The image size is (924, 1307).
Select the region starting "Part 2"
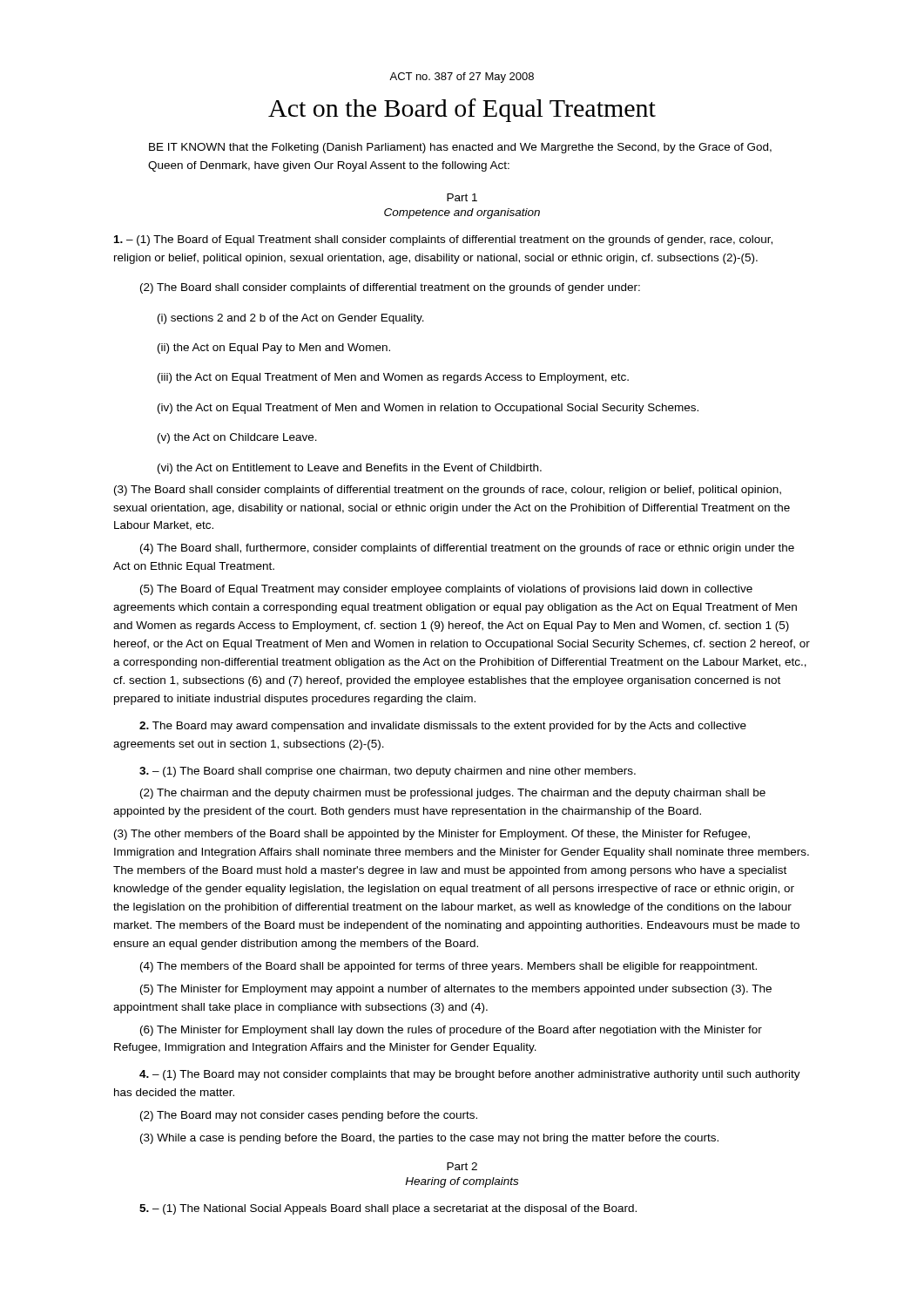coord(462,1166)
